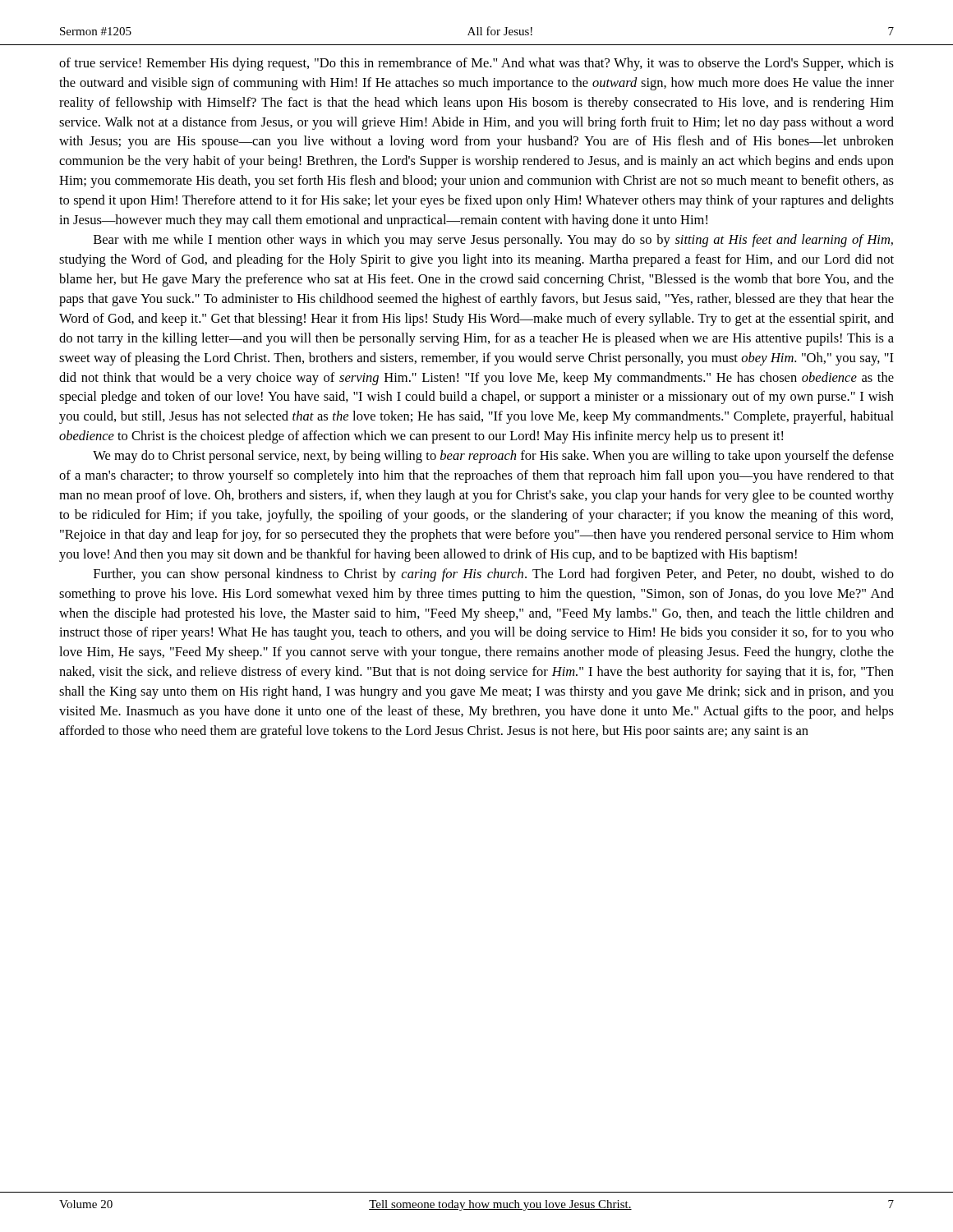This screenshot has width=953, height=1232.
Task: Locate the text block containing "We may do"
Action: [x=476, y=505]
